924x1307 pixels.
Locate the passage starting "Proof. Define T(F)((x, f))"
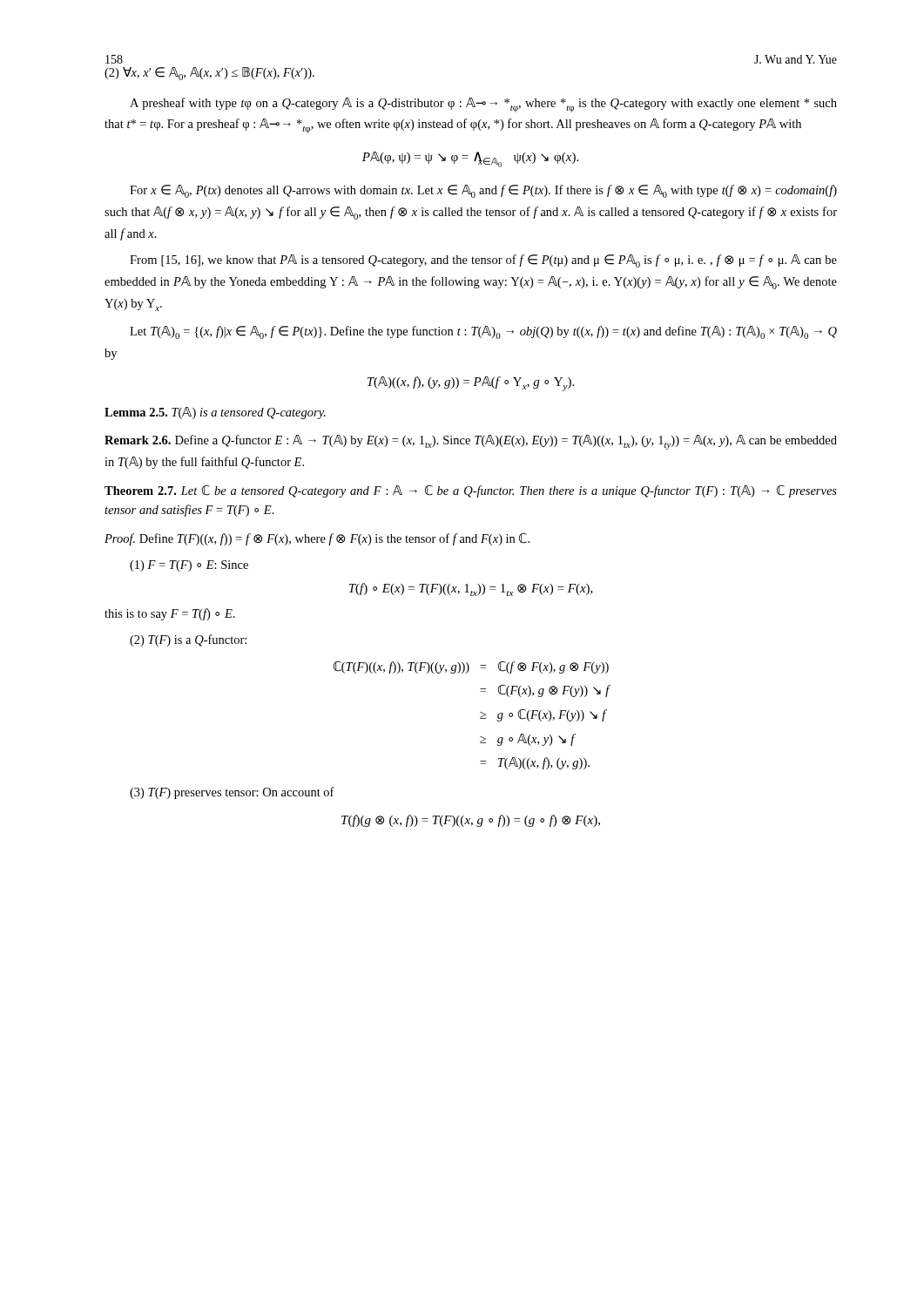(x=471, y=538)
